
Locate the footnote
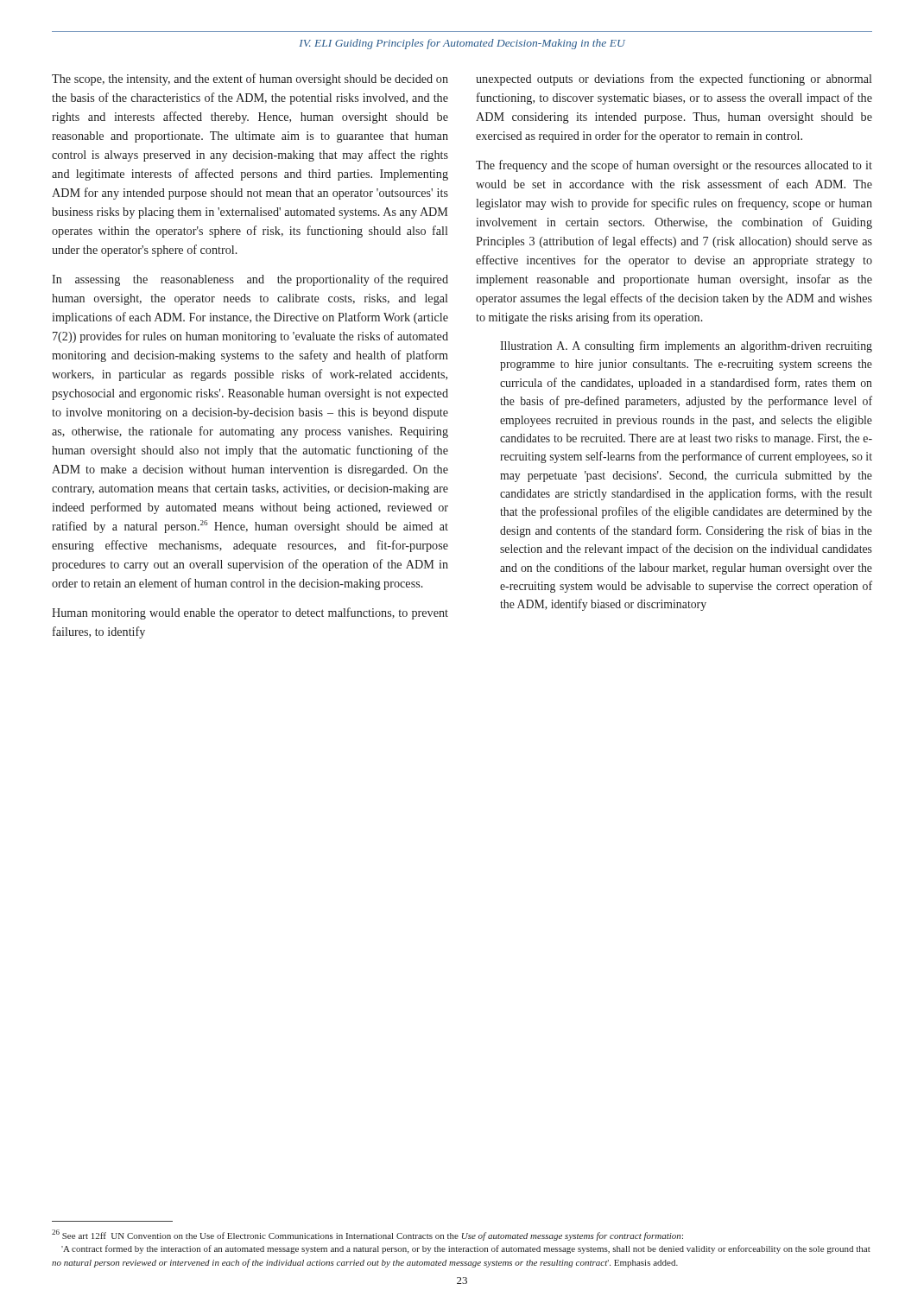coord(461,1247)
